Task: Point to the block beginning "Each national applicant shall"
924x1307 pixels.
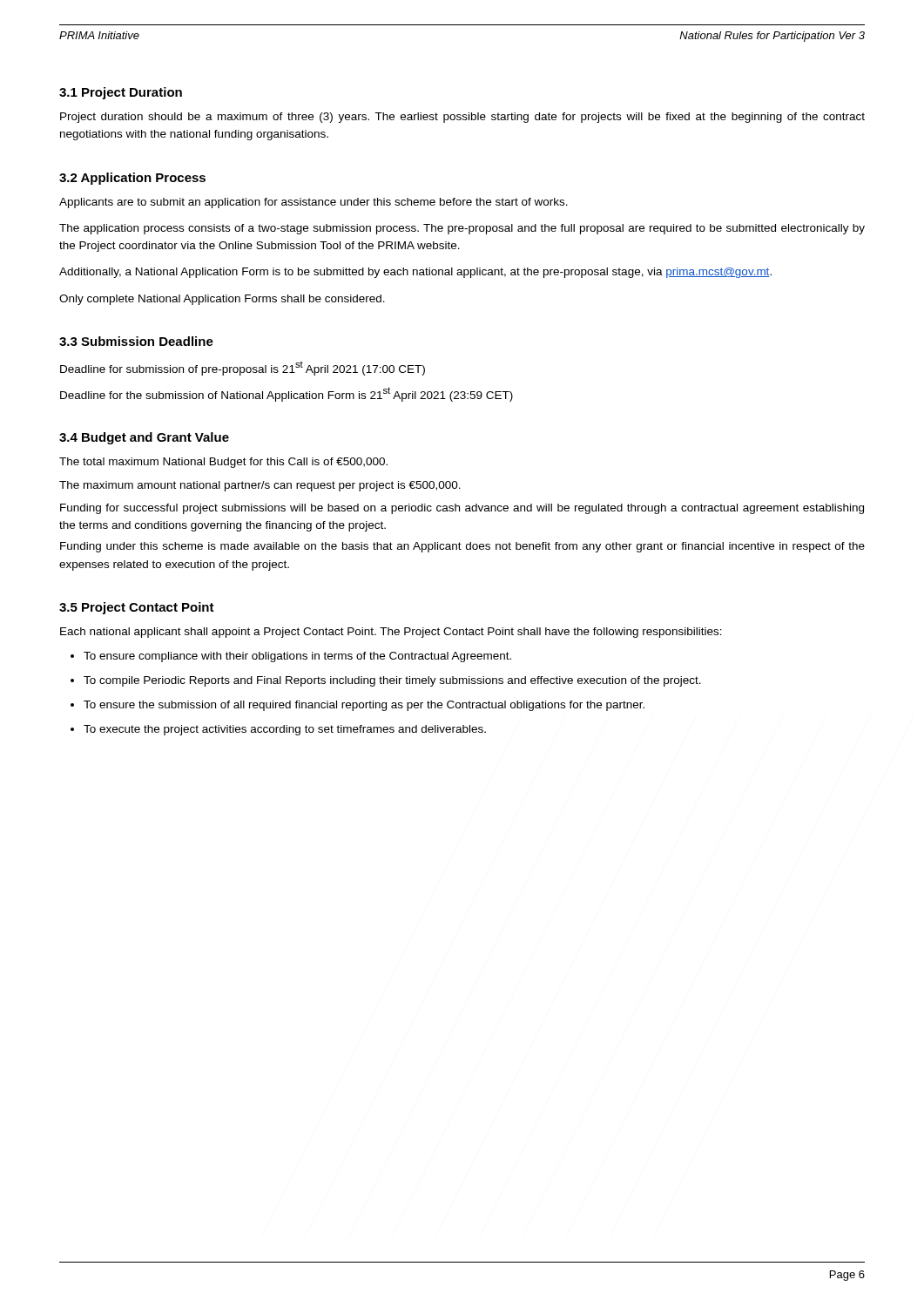Action: click(x=391, y=631)
